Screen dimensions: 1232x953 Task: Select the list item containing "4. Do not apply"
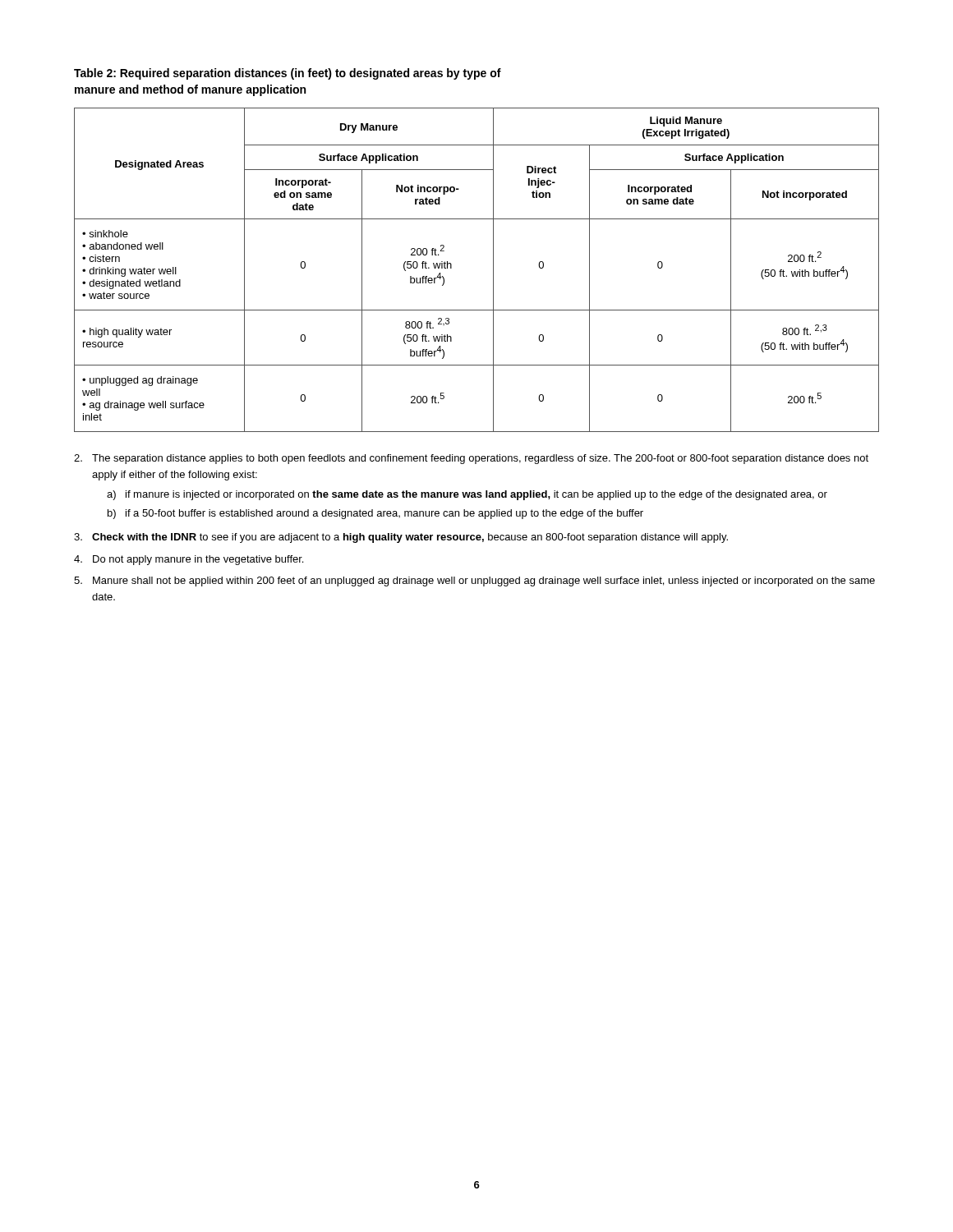pyautogui.click(x=189, y=560)
